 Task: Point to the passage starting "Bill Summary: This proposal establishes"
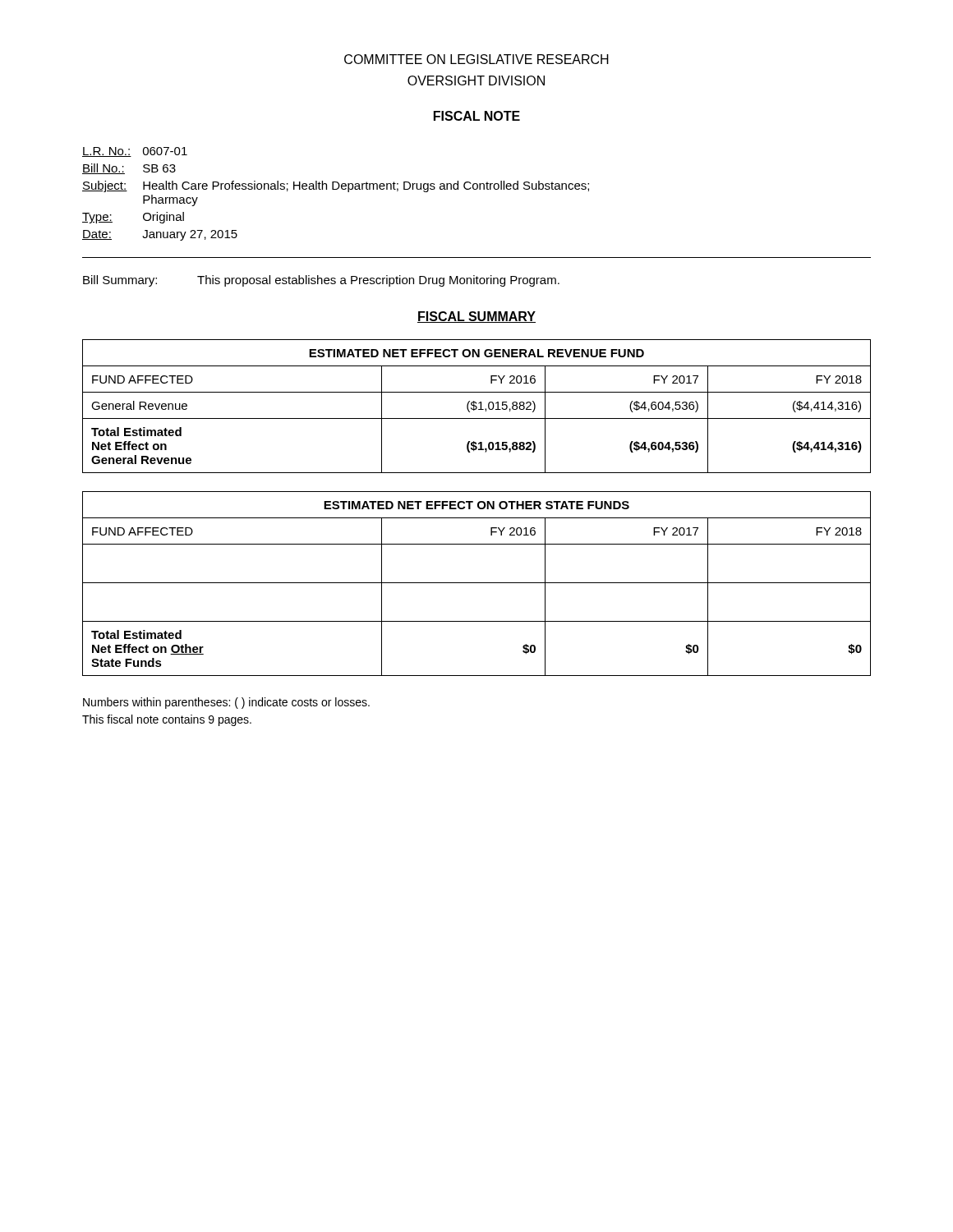(x=476, y=280)
